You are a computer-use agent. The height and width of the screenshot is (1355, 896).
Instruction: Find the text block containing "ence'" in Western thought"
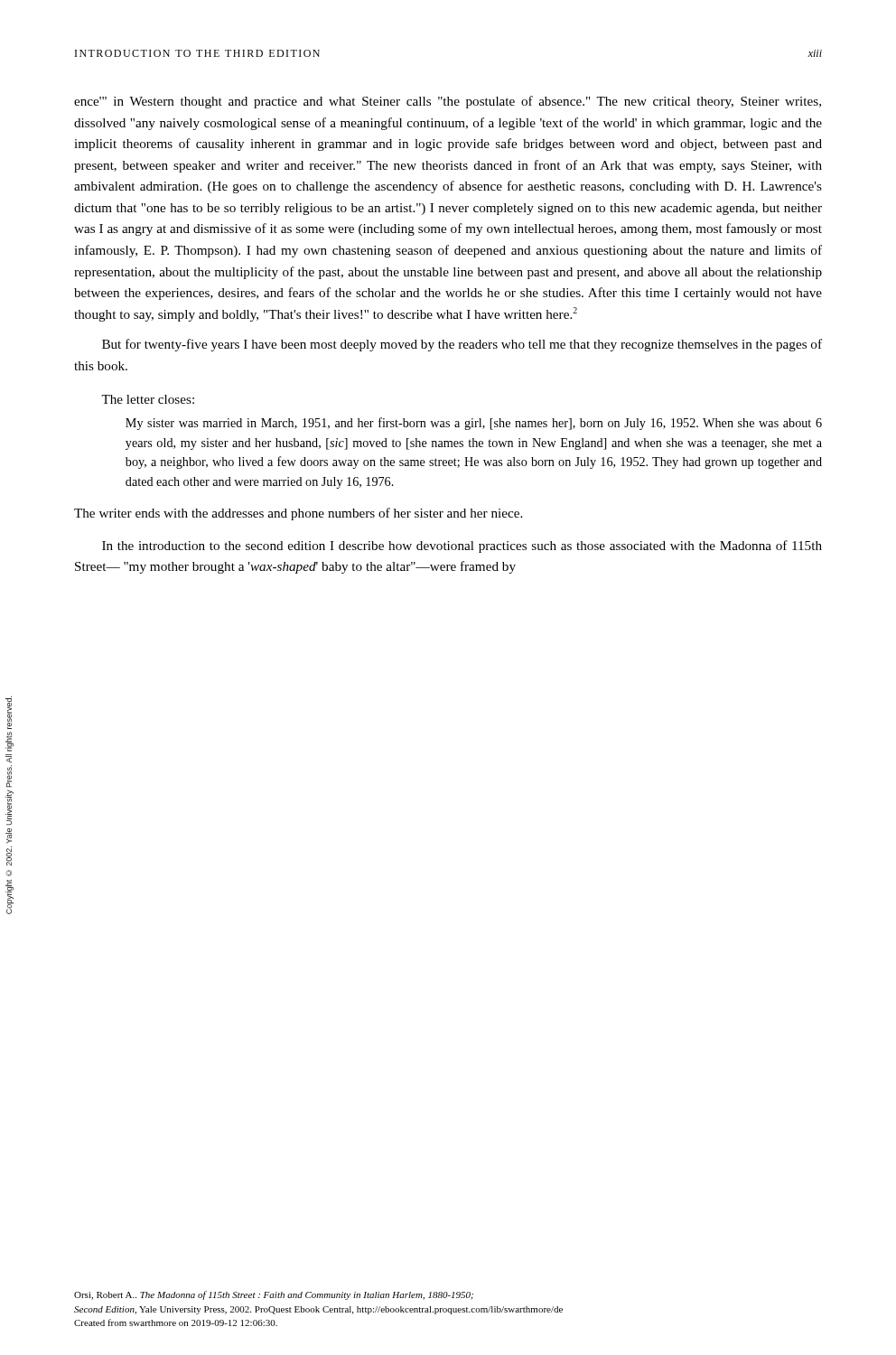(x=448, y=207)
